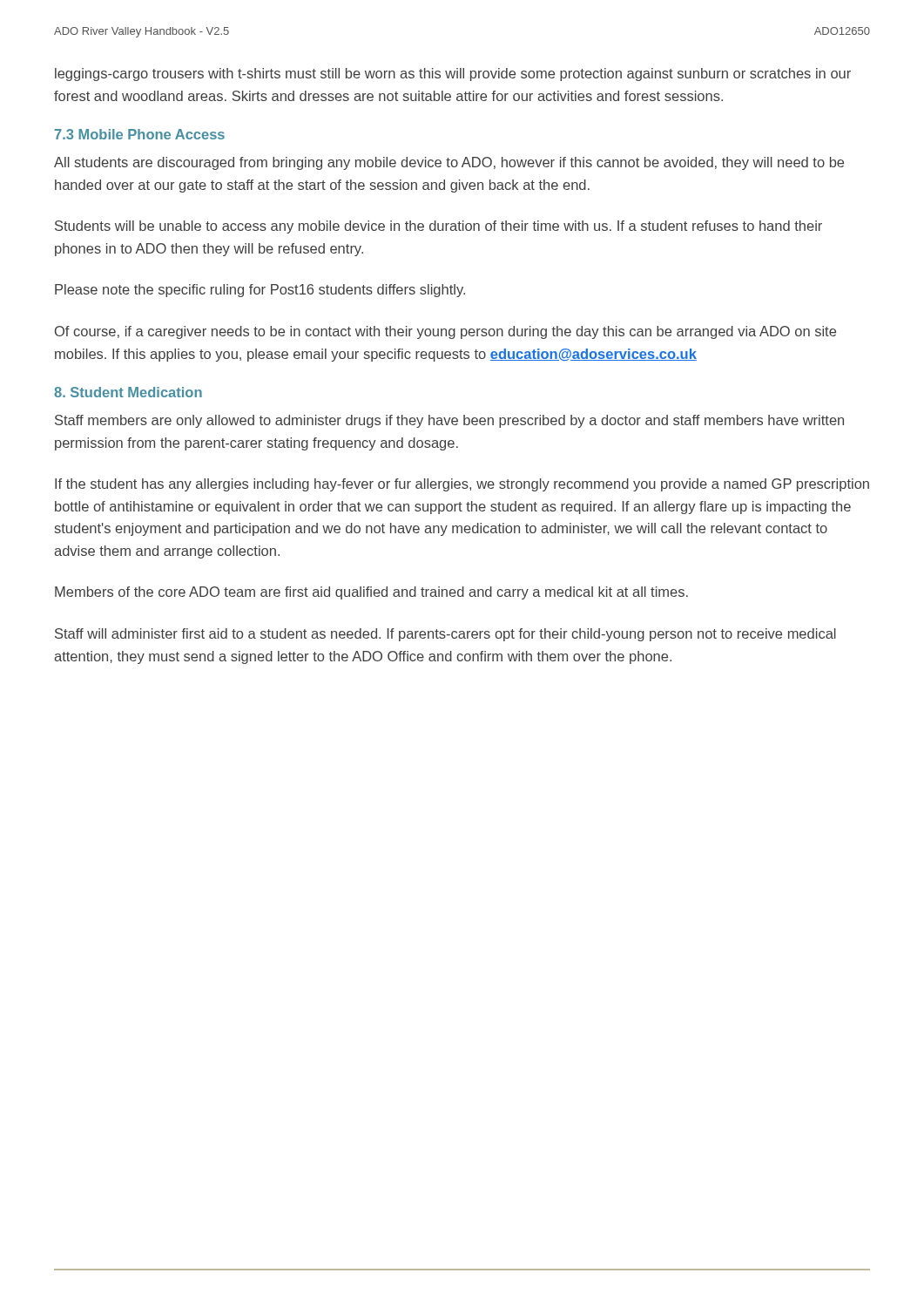Click on the section header with the text "7.3 Mobile Phone"
The width and height of the screenshot is (924, 1307).
(140, 134)
